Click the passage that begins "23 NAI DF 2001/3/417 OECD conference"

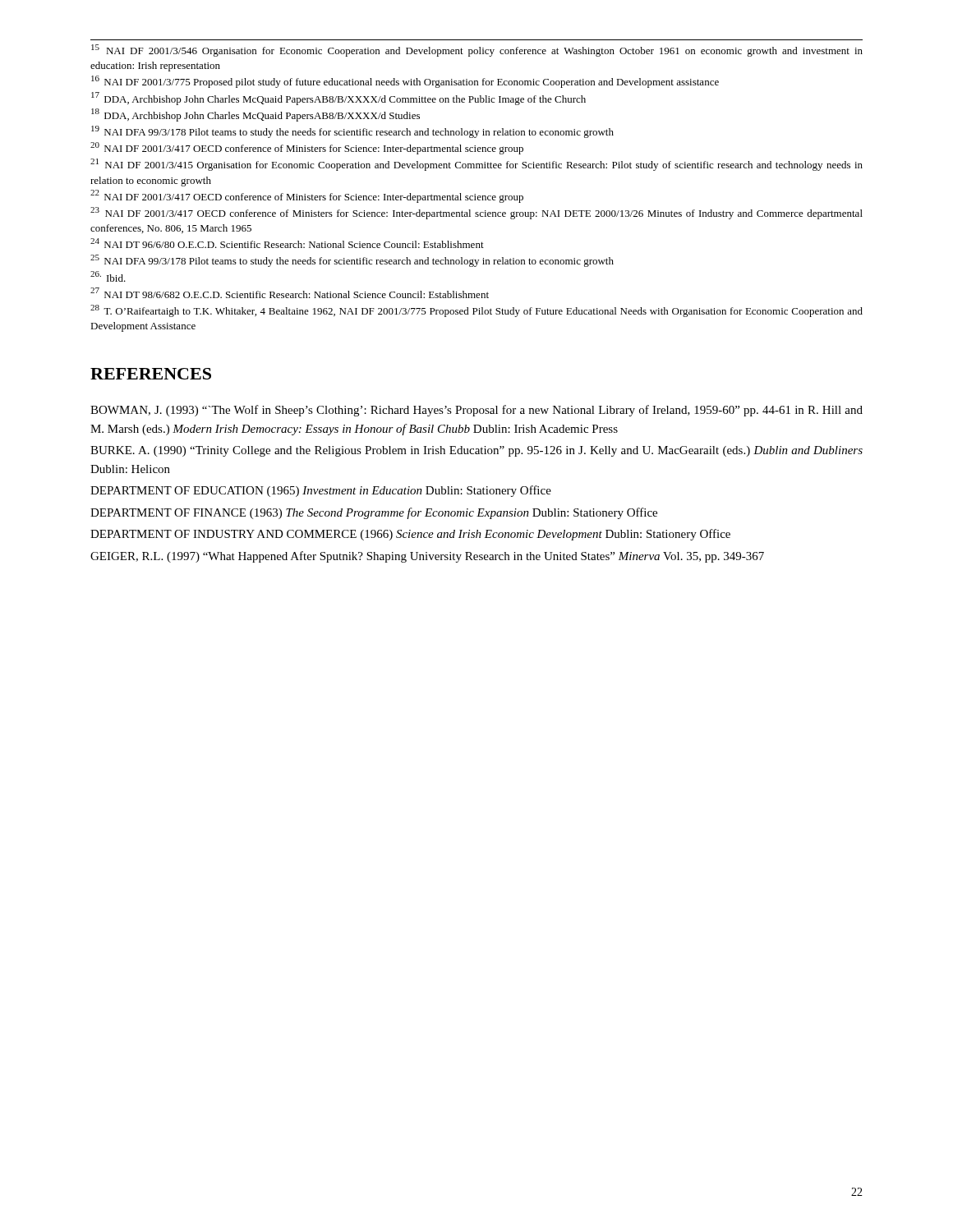[476, 220]
